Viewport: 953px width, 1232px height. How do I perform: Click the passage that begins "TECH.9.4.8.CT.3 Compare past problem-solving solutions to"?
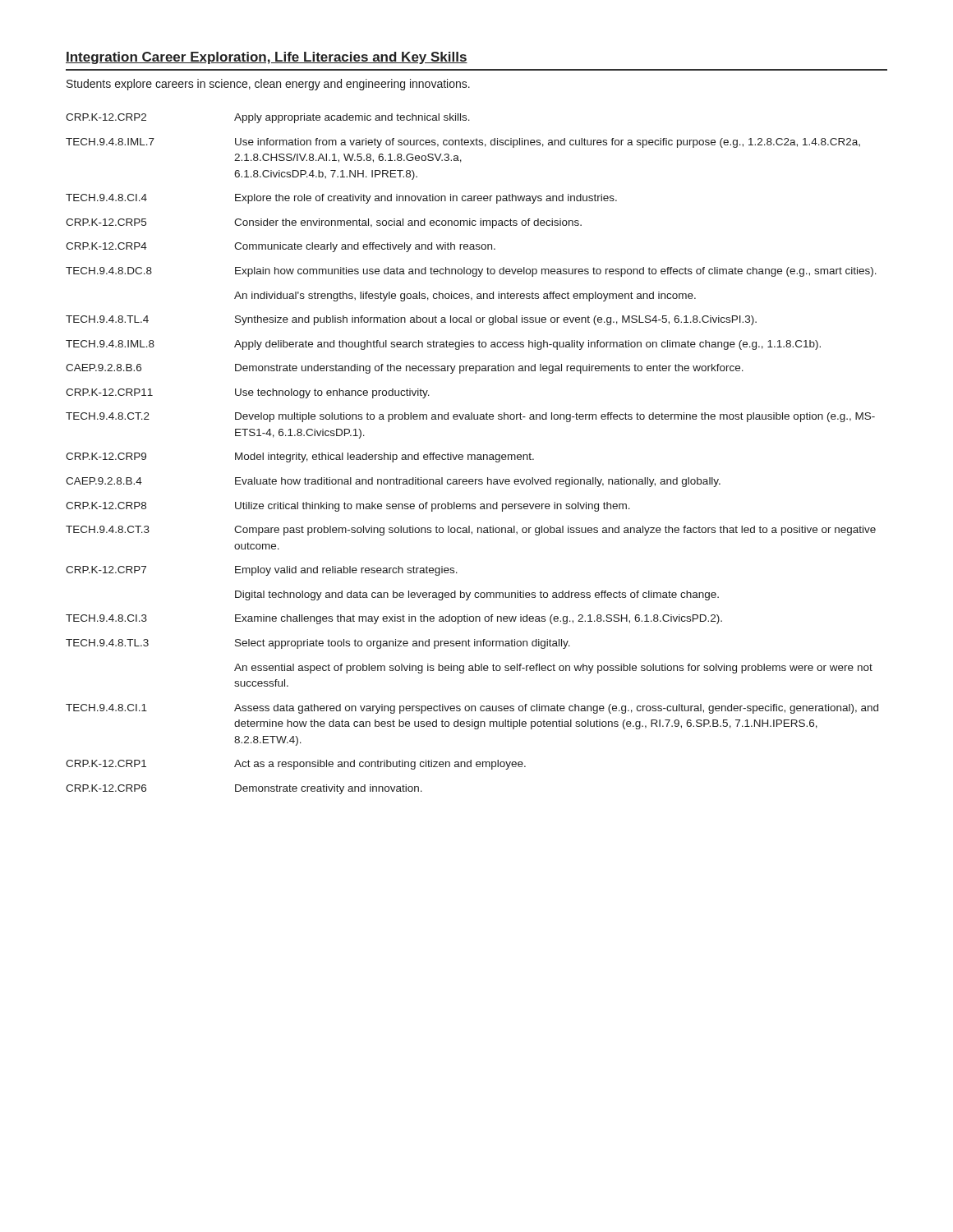pos(476,538)
